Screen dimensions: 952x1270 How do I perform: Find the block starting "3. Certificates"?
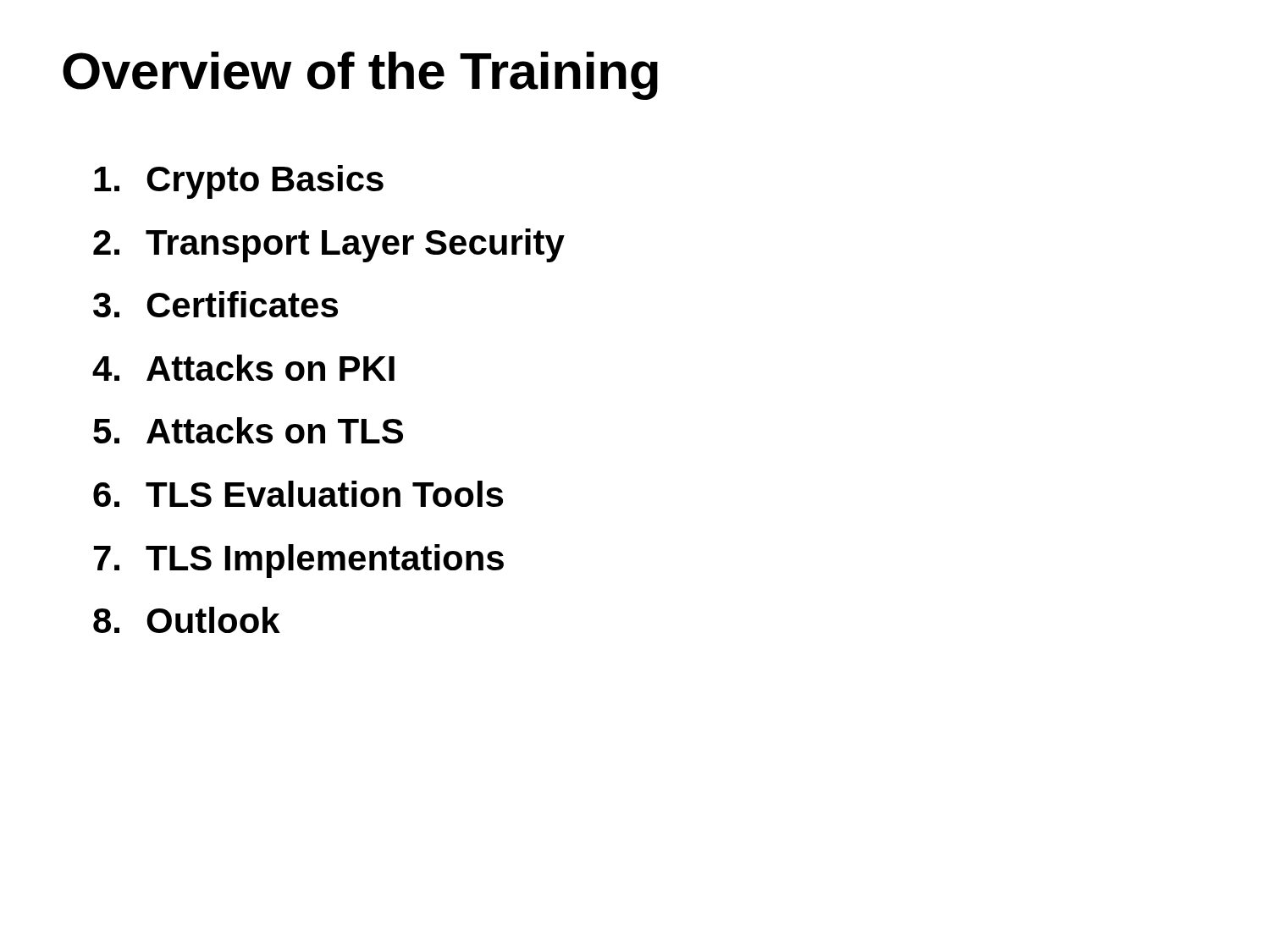click(200, 306)
